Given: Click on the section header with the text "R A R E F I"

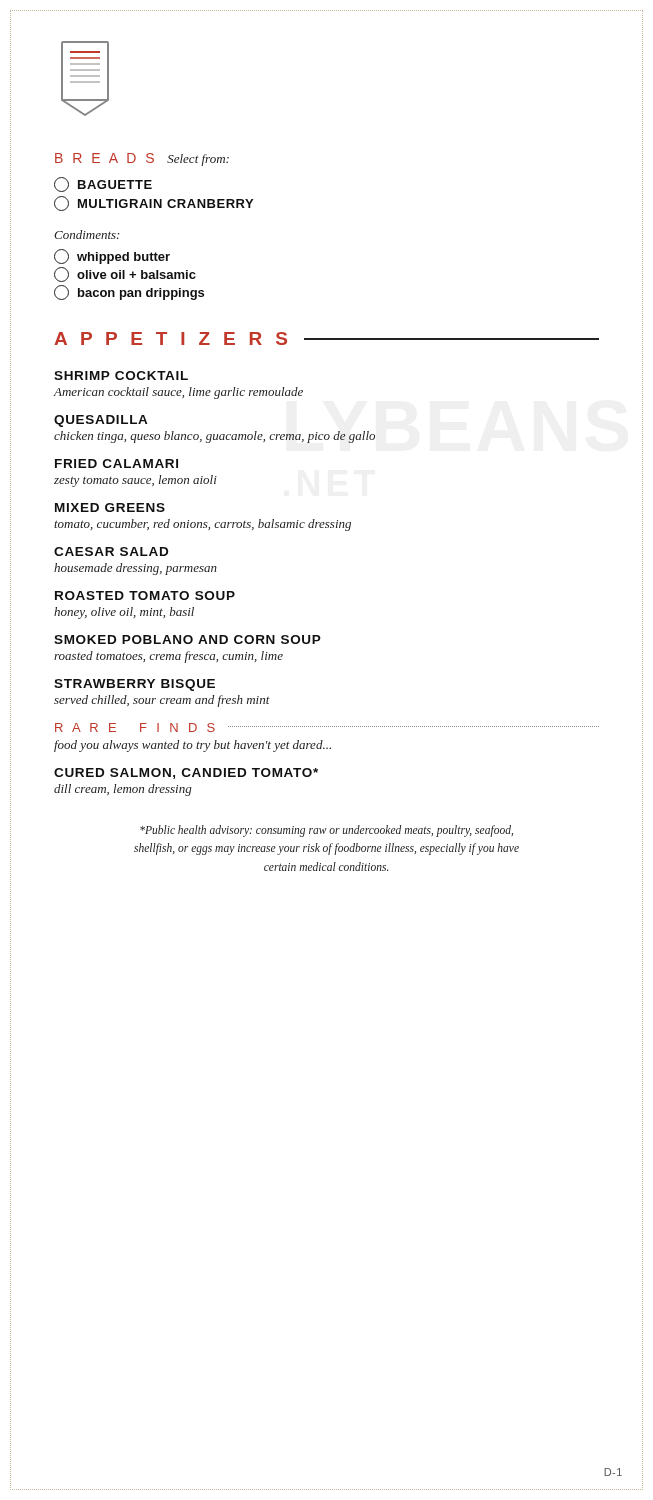Looking at the screenshot, I should pyautogui.click(x=326, y=728).
